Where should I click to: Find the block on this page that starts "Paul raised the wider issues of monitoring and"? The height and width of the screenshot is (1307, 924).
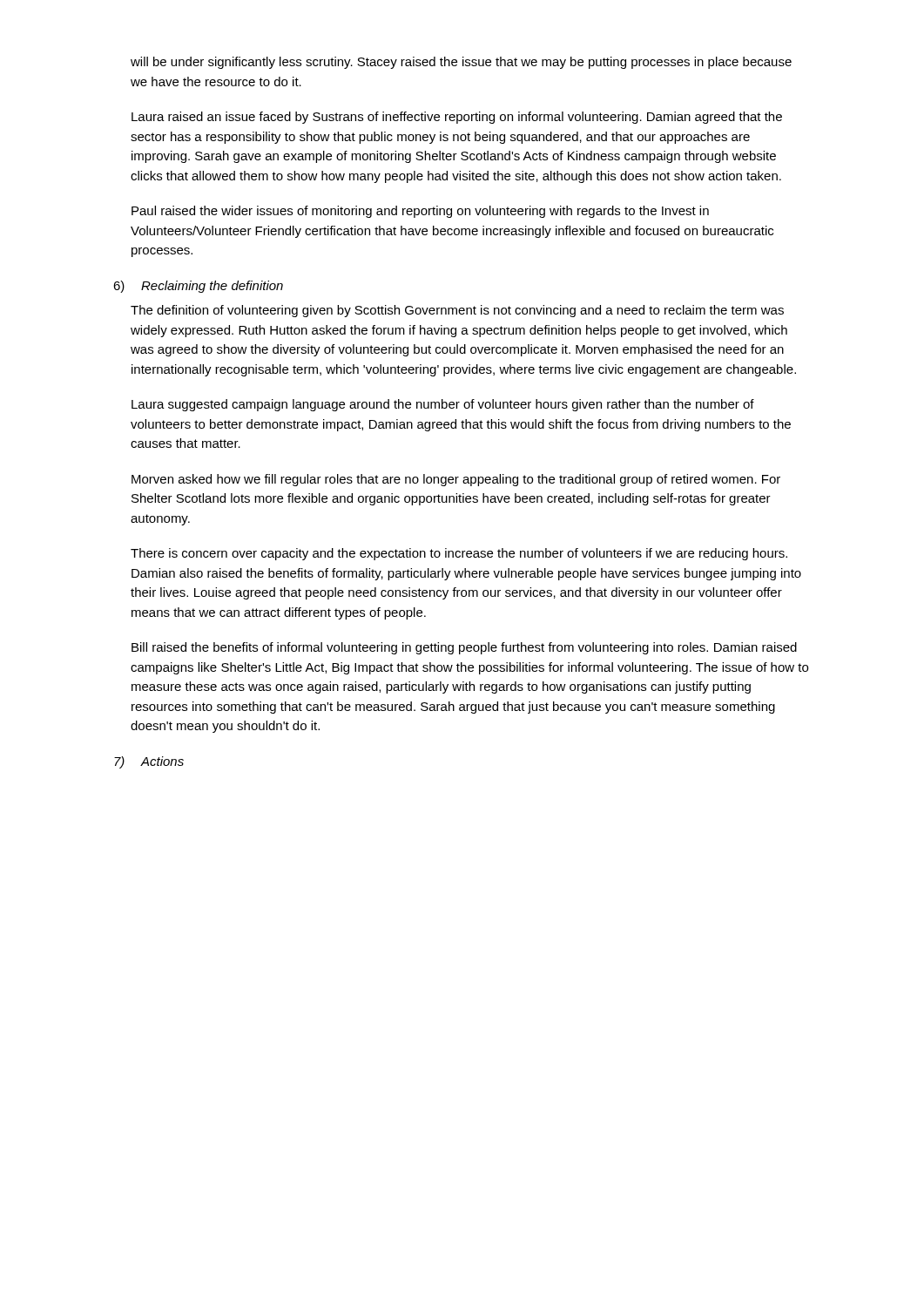pos(452,230)
